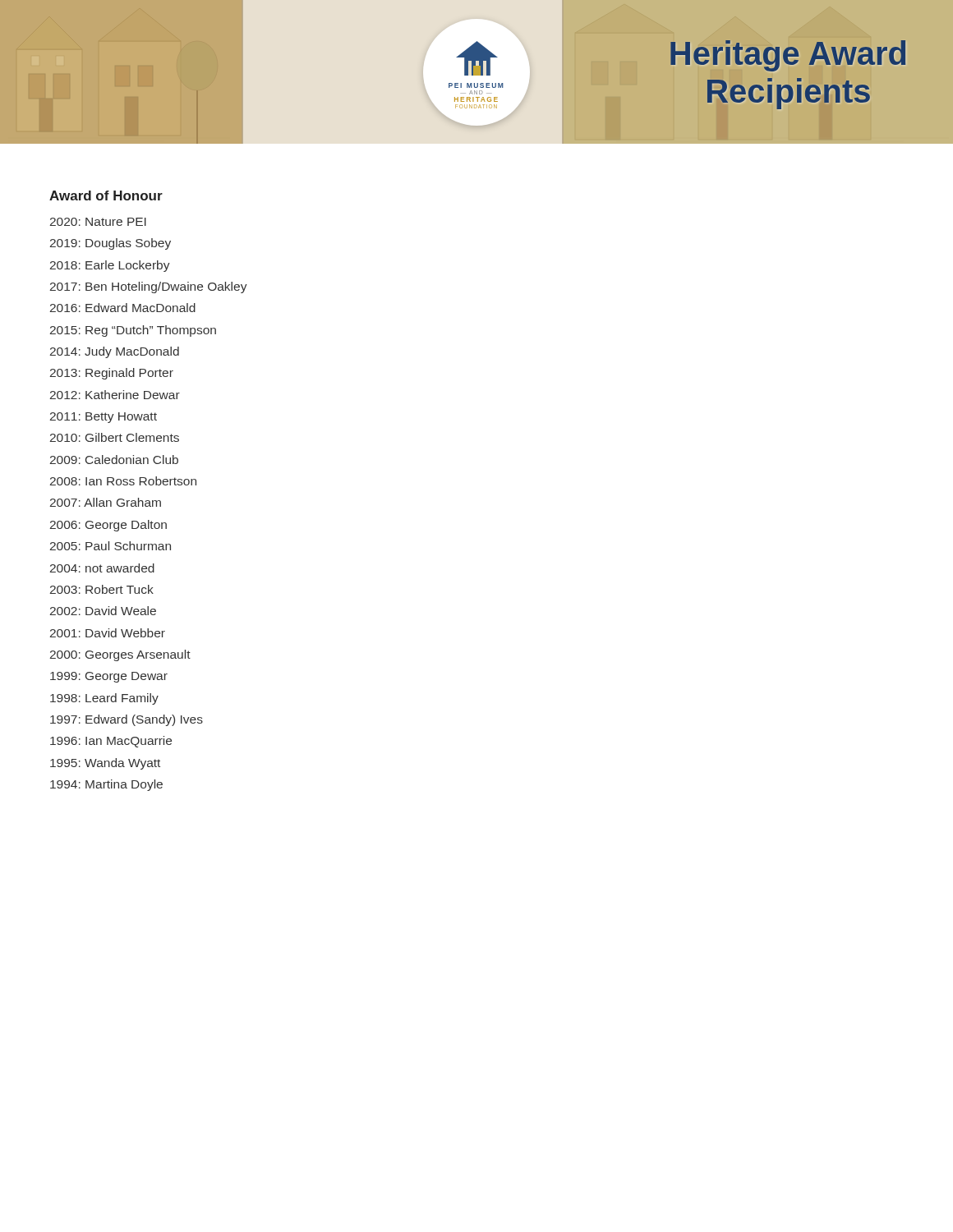Point to "2014: Judy MacDonald"

coord(114,351)
